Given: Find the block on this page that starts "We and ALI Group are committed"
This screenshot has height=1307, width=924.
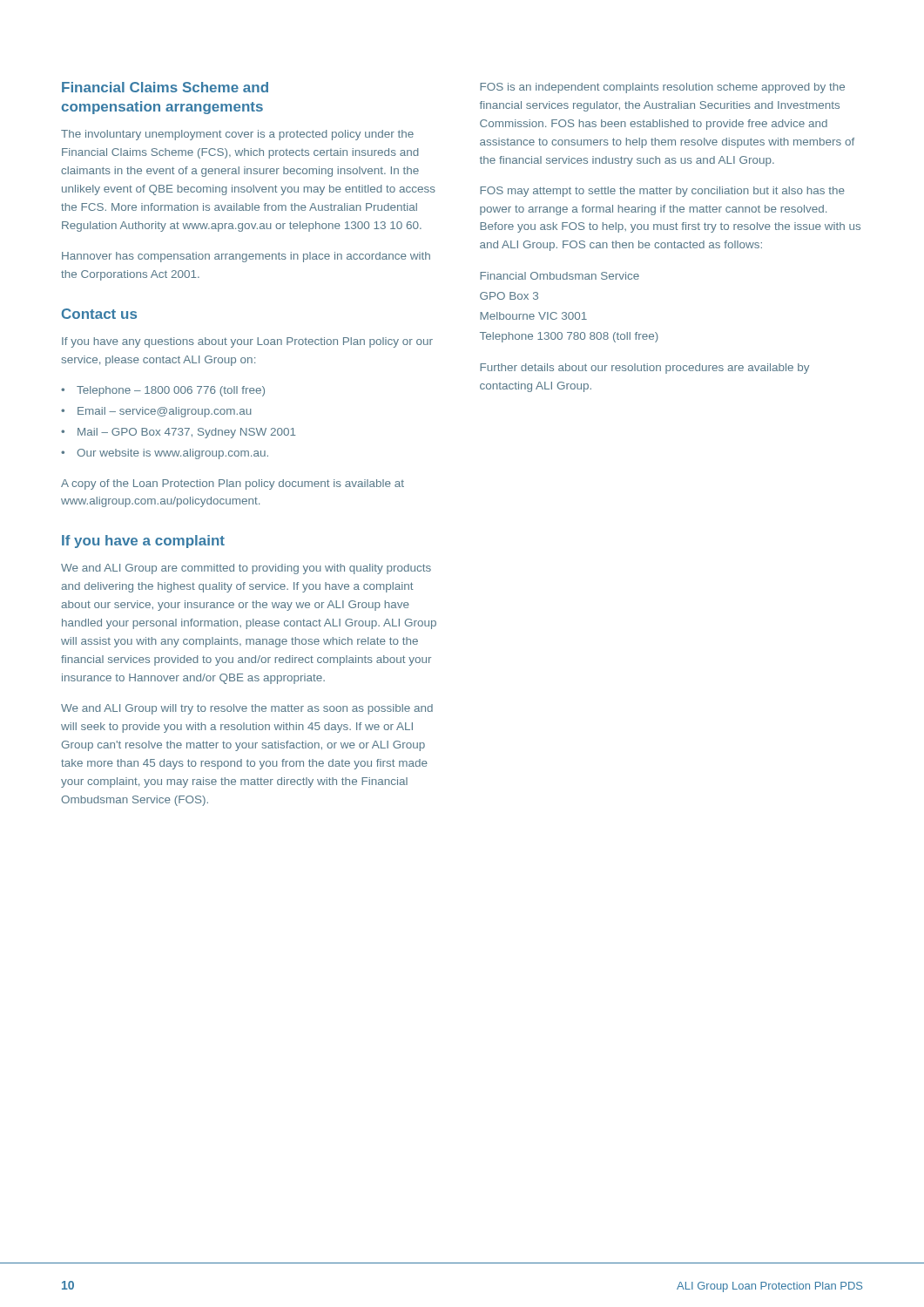Looking at the screenshot, I should [x=249, y=623].
